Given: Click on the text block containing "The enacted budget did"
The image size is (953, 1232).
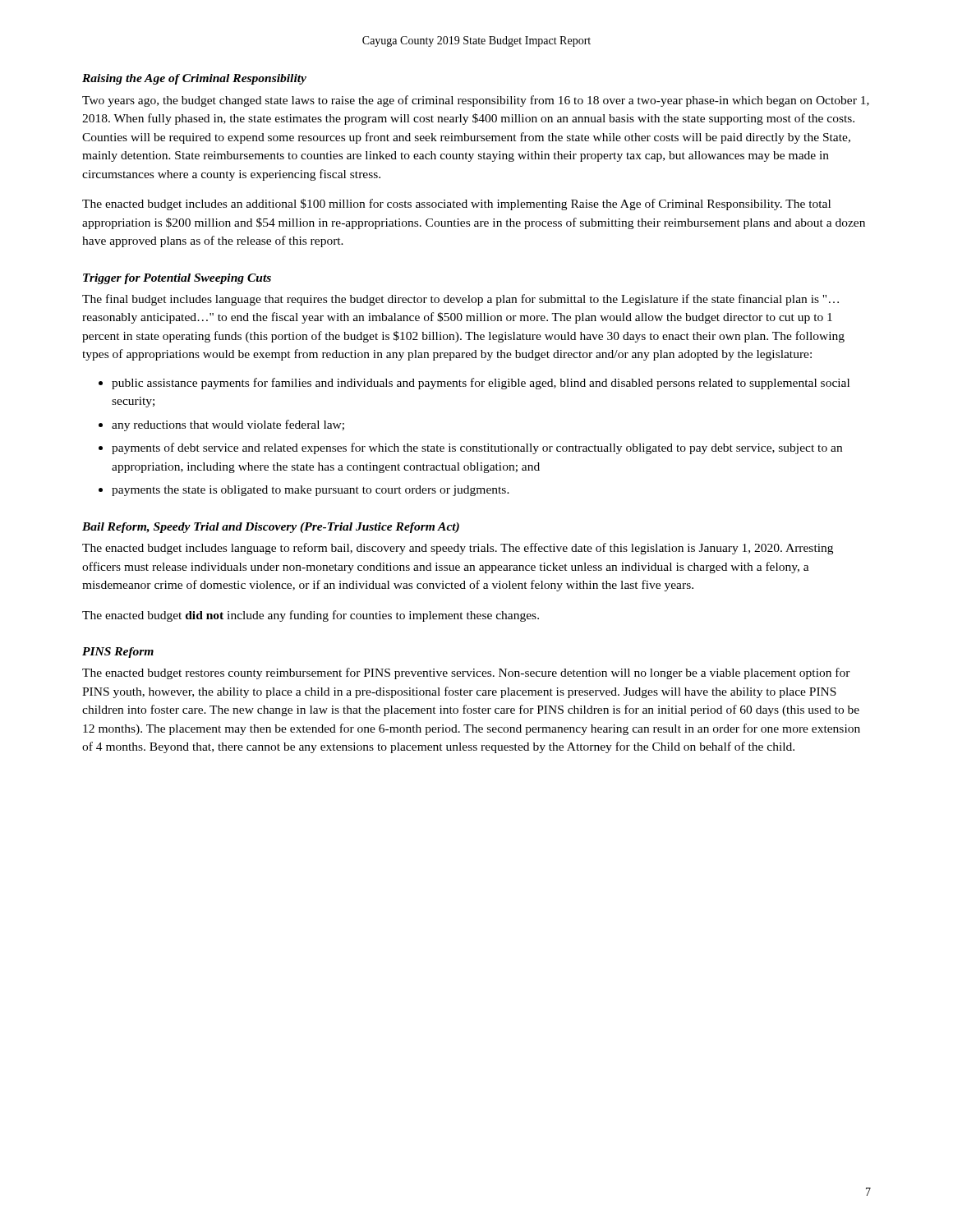Looking at the screenshot, I should tap(311, 614).
